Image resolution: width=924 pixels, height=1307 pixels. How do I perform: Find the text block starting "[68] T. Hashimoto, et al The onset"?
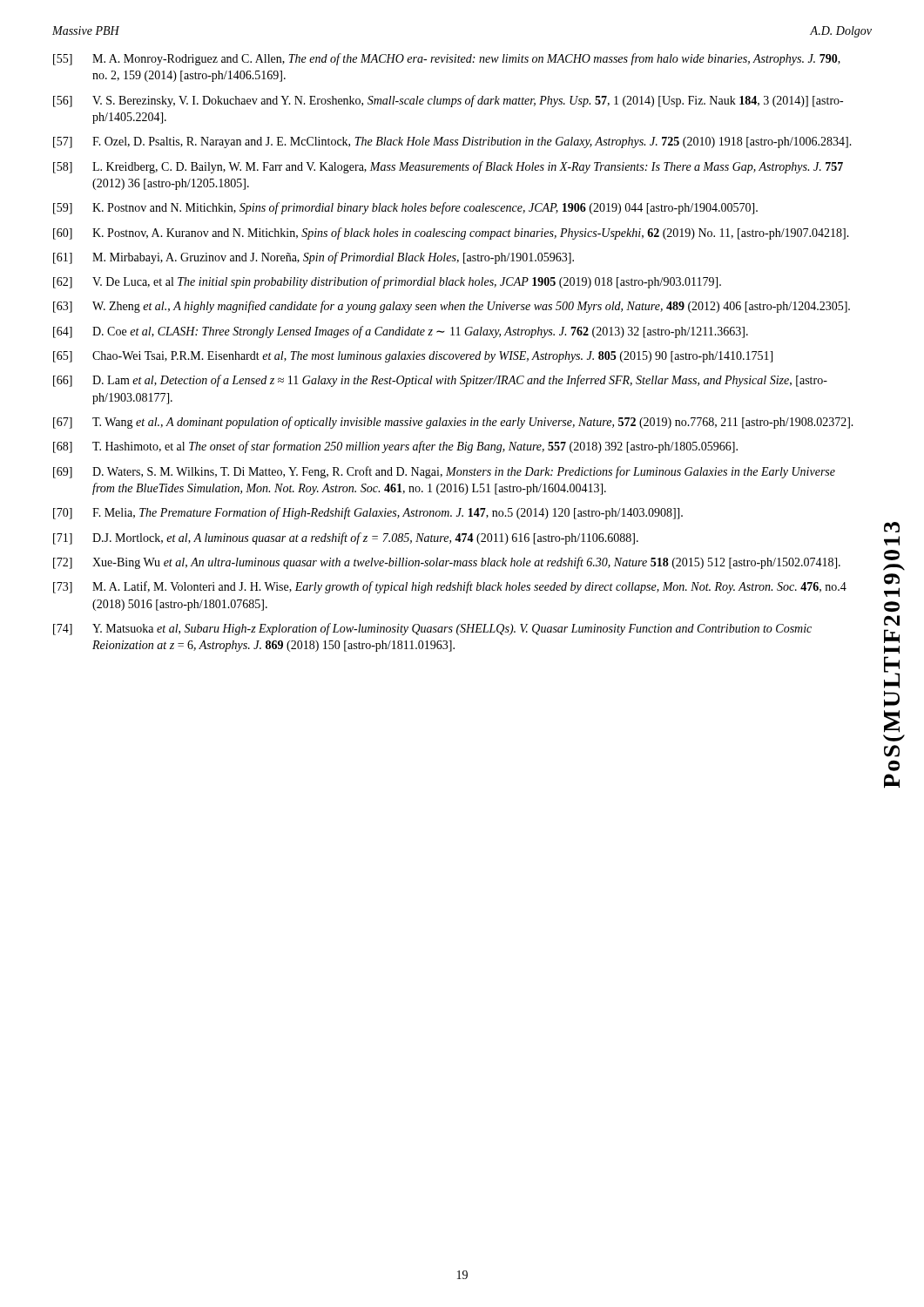pyautogui.click(x=455, y=447)
